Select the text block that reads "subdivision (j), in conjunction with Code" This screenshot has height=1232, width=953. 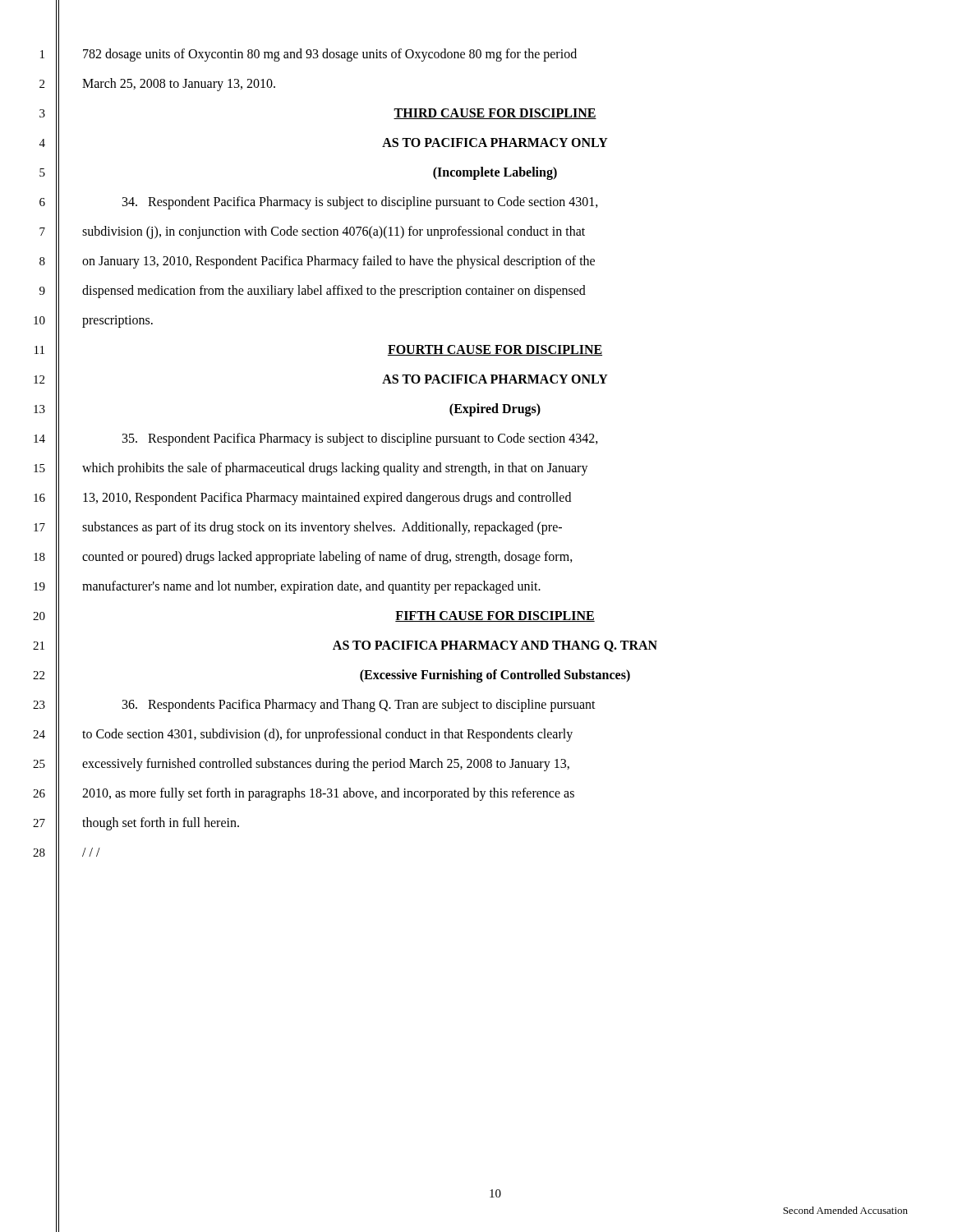tap(334, 231)
